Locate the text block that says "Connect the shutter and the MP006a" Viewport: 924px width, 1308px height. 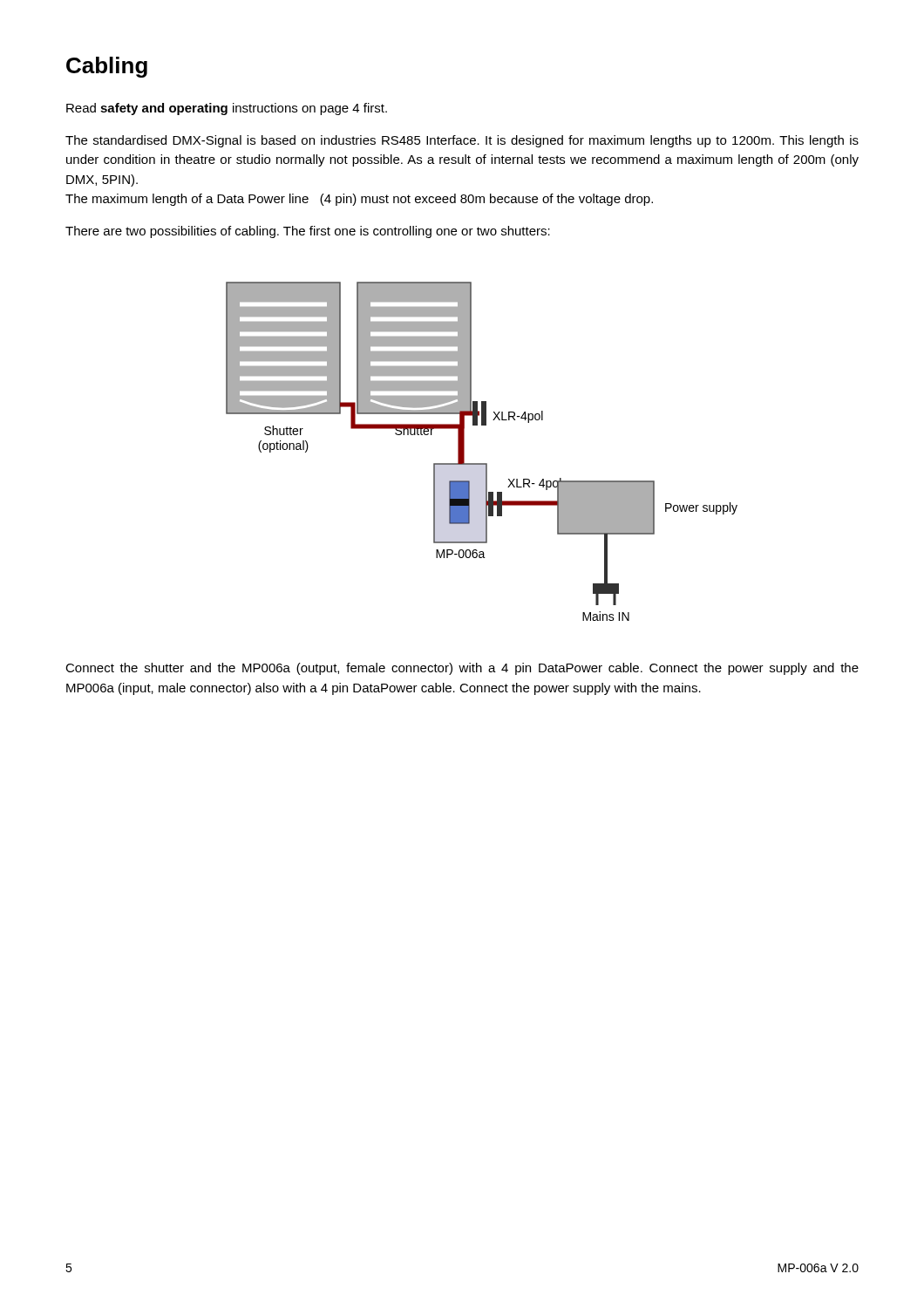pyautogui.click(x=462, y=678)
